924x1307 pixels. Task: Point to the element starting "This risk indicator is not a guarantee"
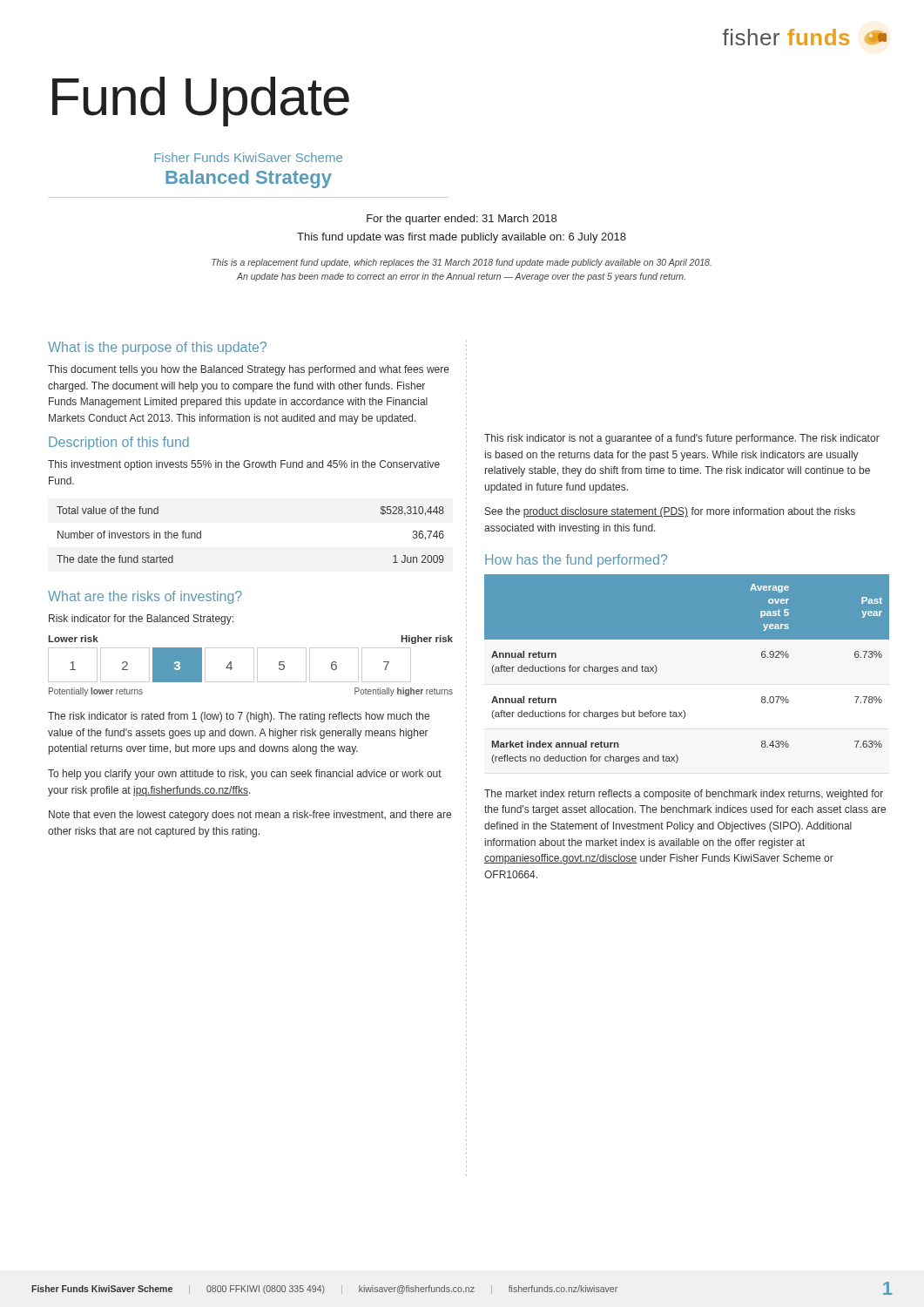click(x=682, y=463)
